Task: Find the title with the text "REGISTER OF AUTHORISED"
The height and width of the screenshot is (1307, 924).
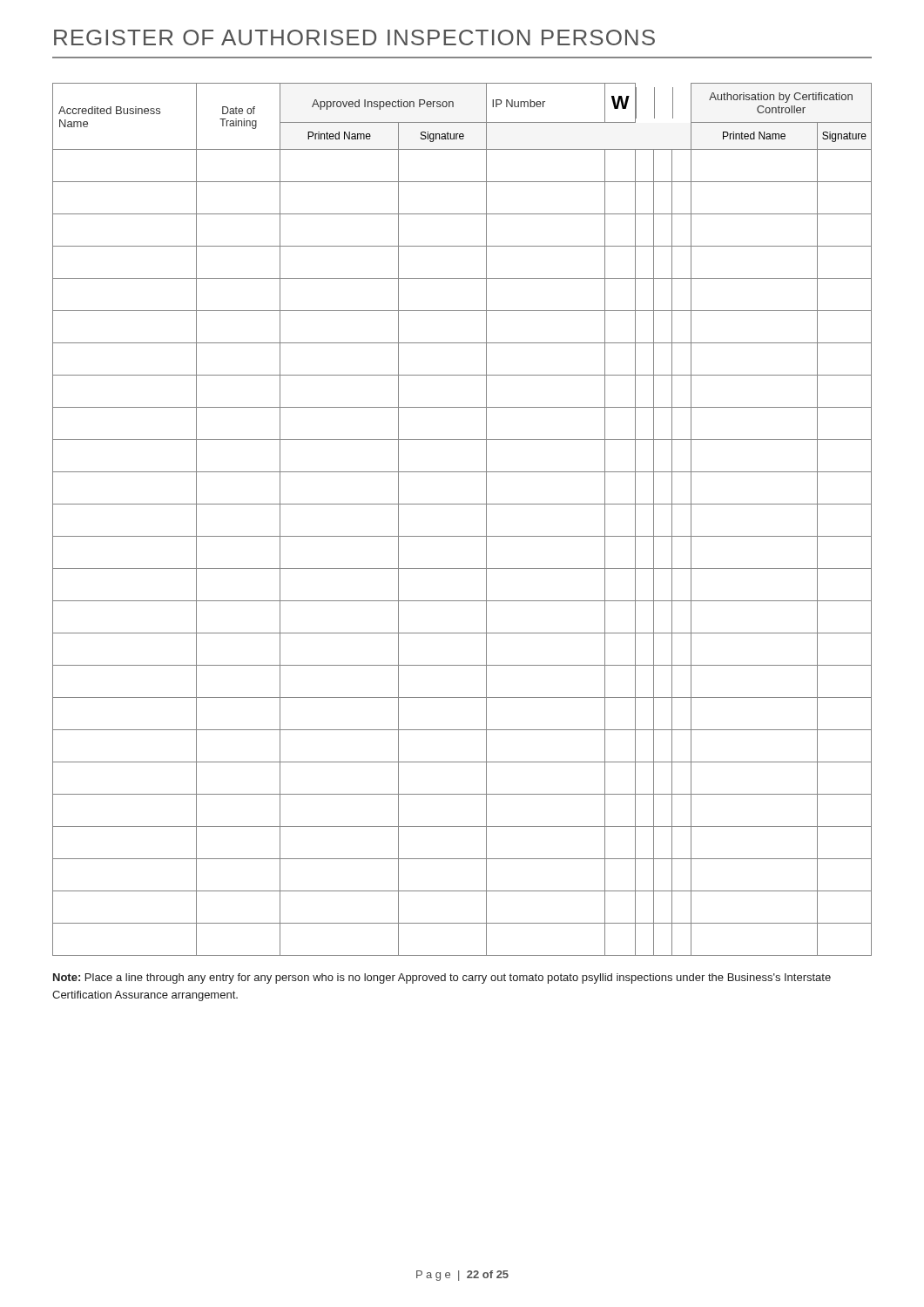Action: tap(462, 41)
